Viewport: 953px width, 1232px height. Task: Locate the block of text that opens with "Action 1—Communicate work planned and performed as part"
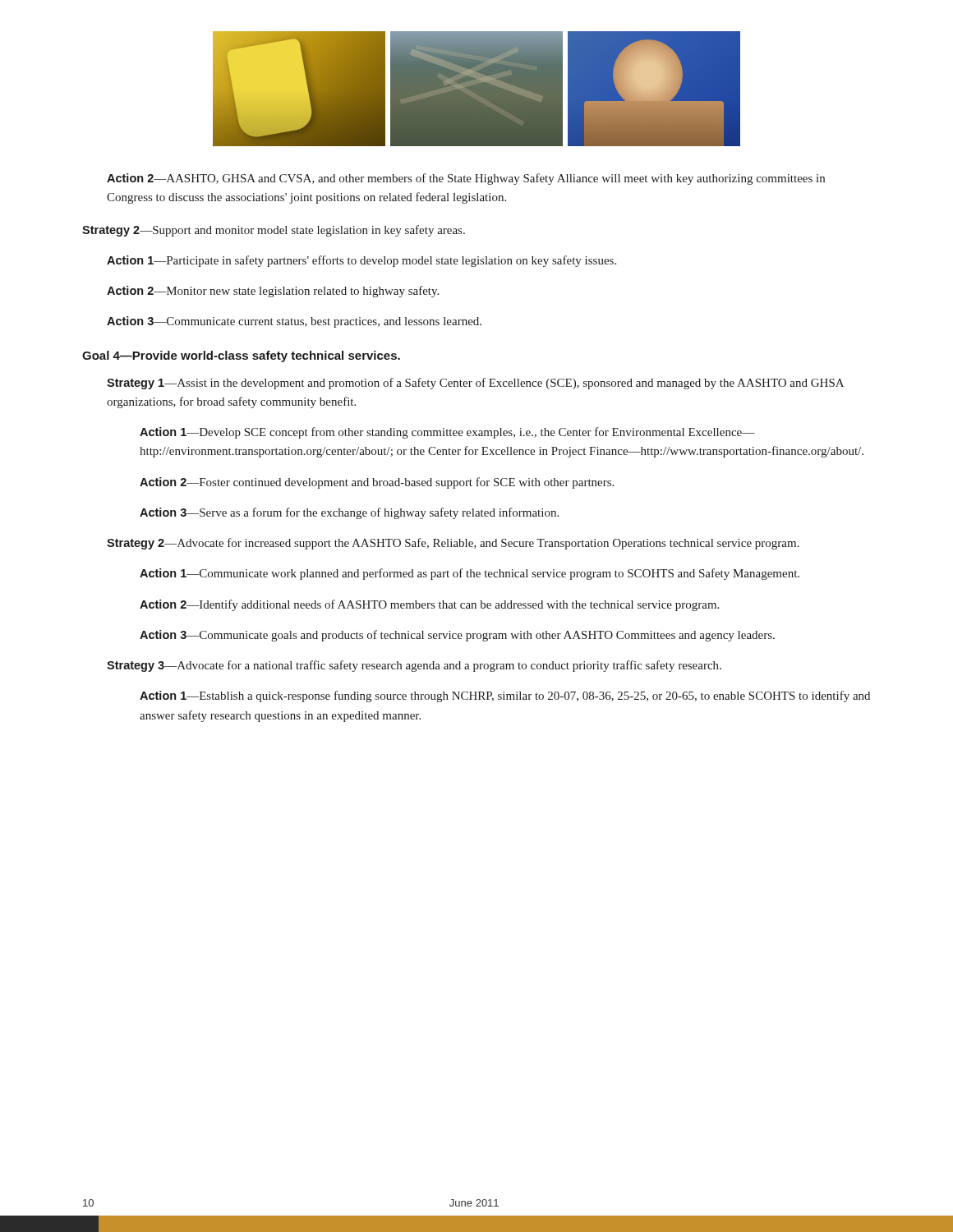point(470,573)
